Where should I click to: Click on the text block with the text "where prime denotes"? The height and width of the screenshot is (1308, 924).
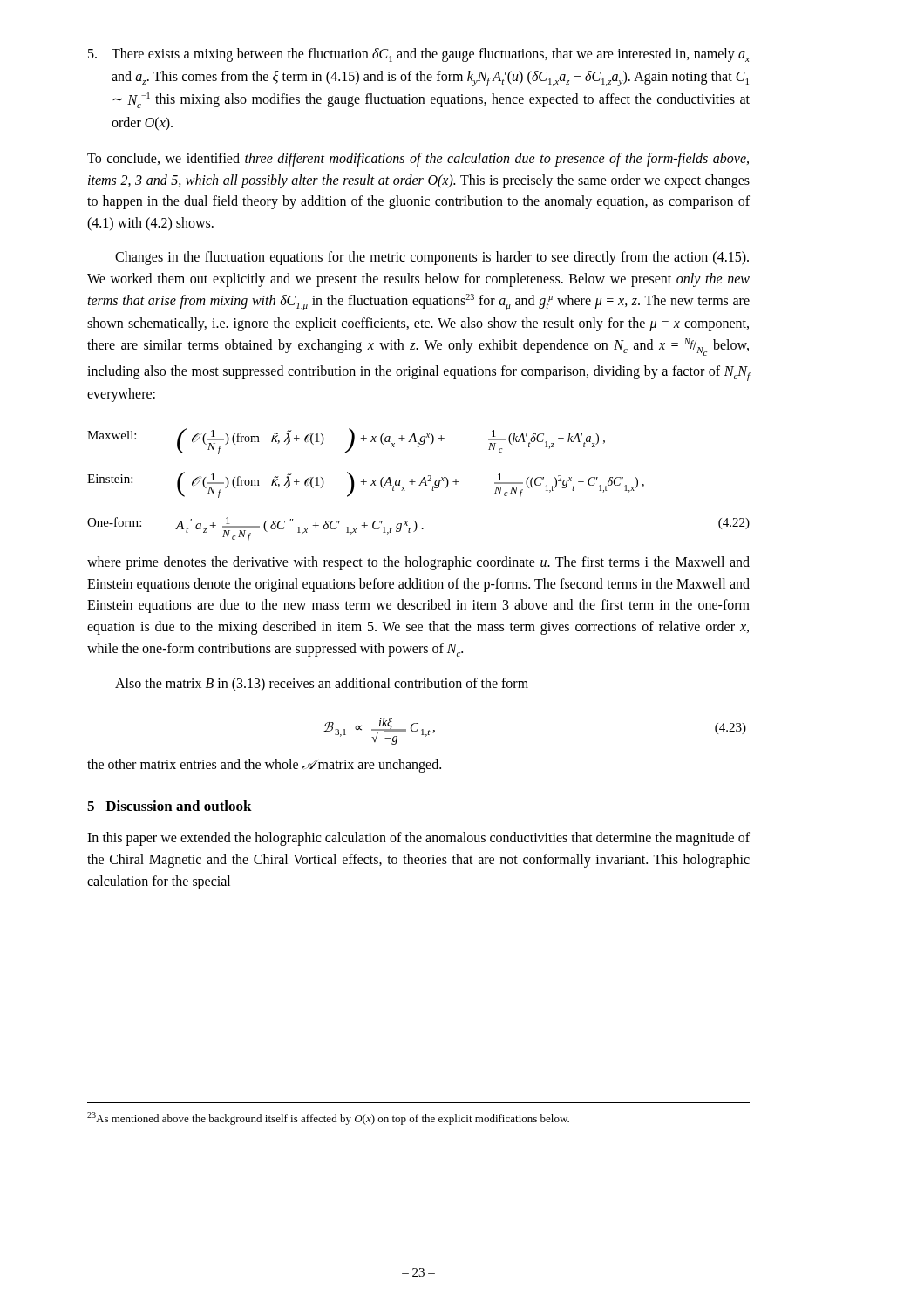(418, 606)
